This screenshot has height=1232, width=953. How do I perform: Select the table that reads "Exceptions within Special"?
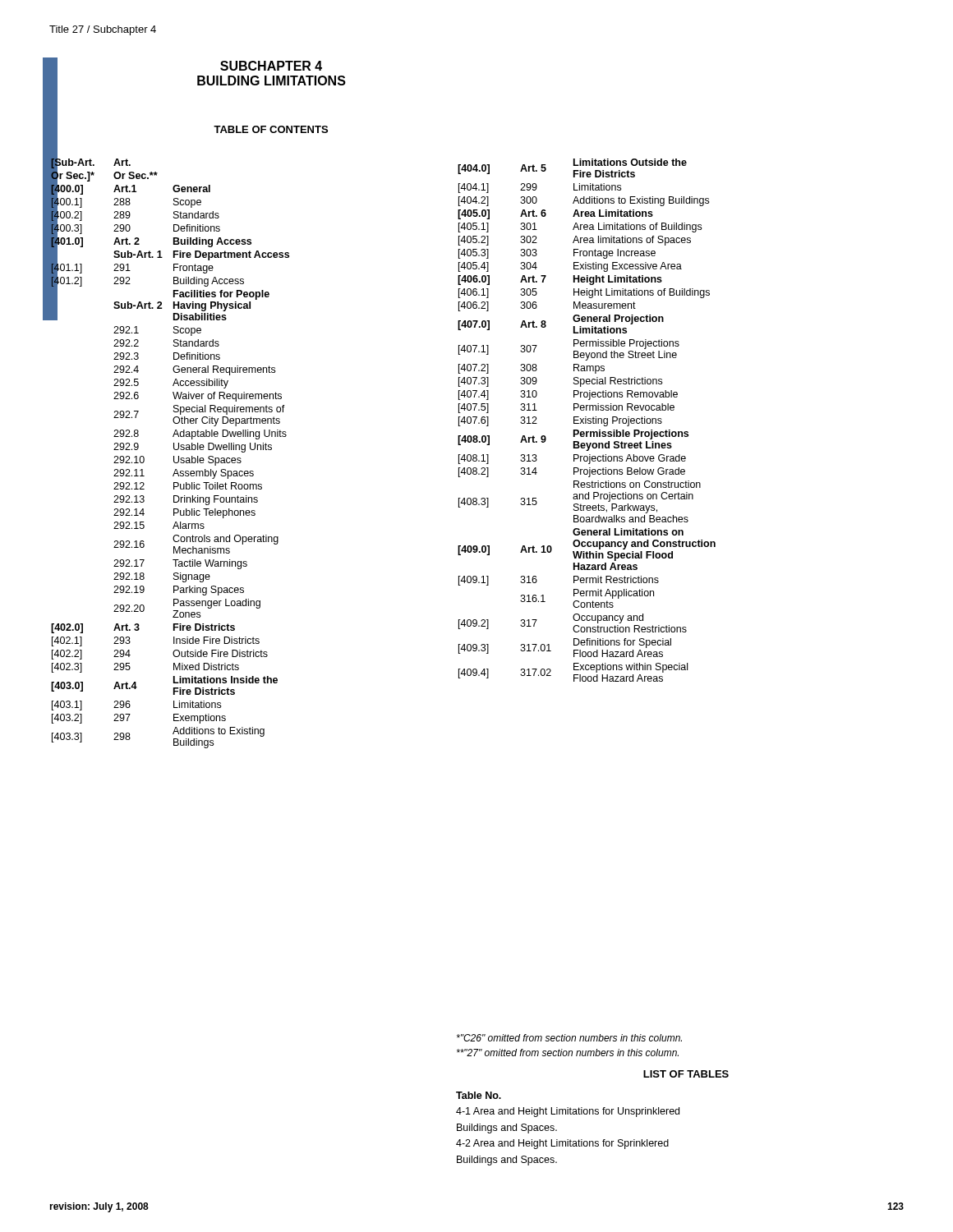(x=686, y=421)
